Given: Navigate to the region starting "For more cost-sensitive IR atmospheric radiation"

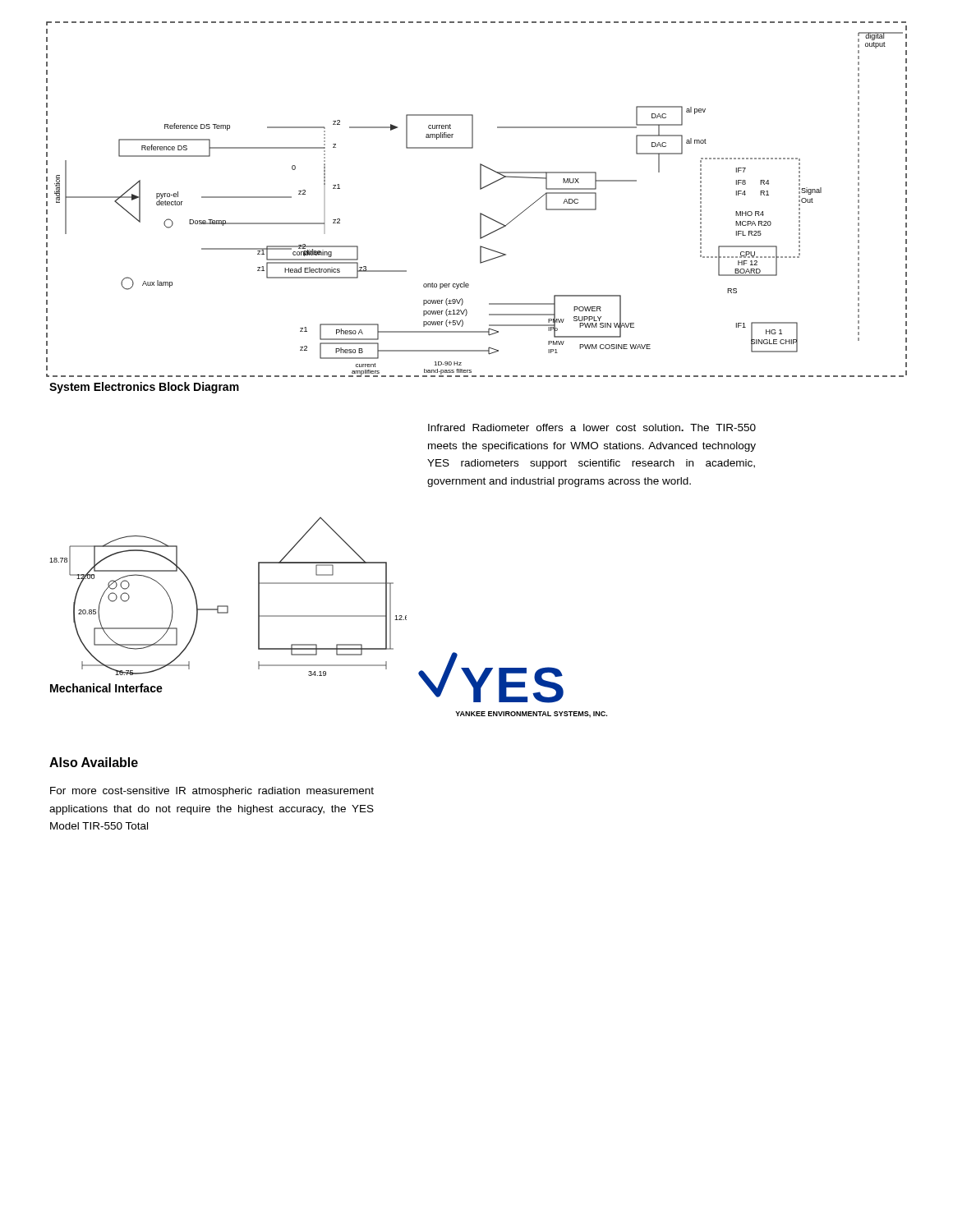Looking at the screenshot, I should click(x=212, y=808).
